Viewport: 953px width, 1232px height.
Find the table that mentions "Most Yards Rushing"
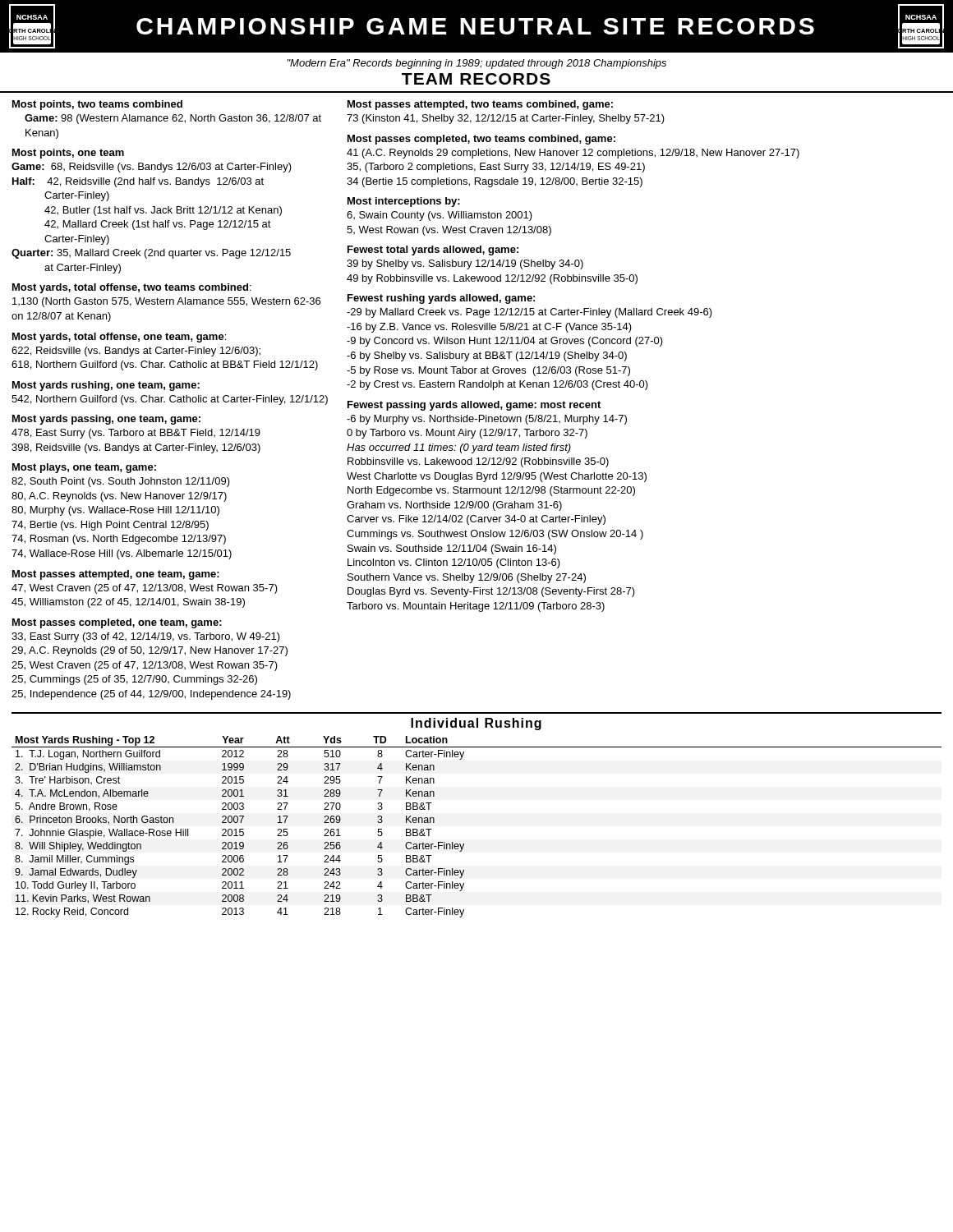(x=476, y=826)
